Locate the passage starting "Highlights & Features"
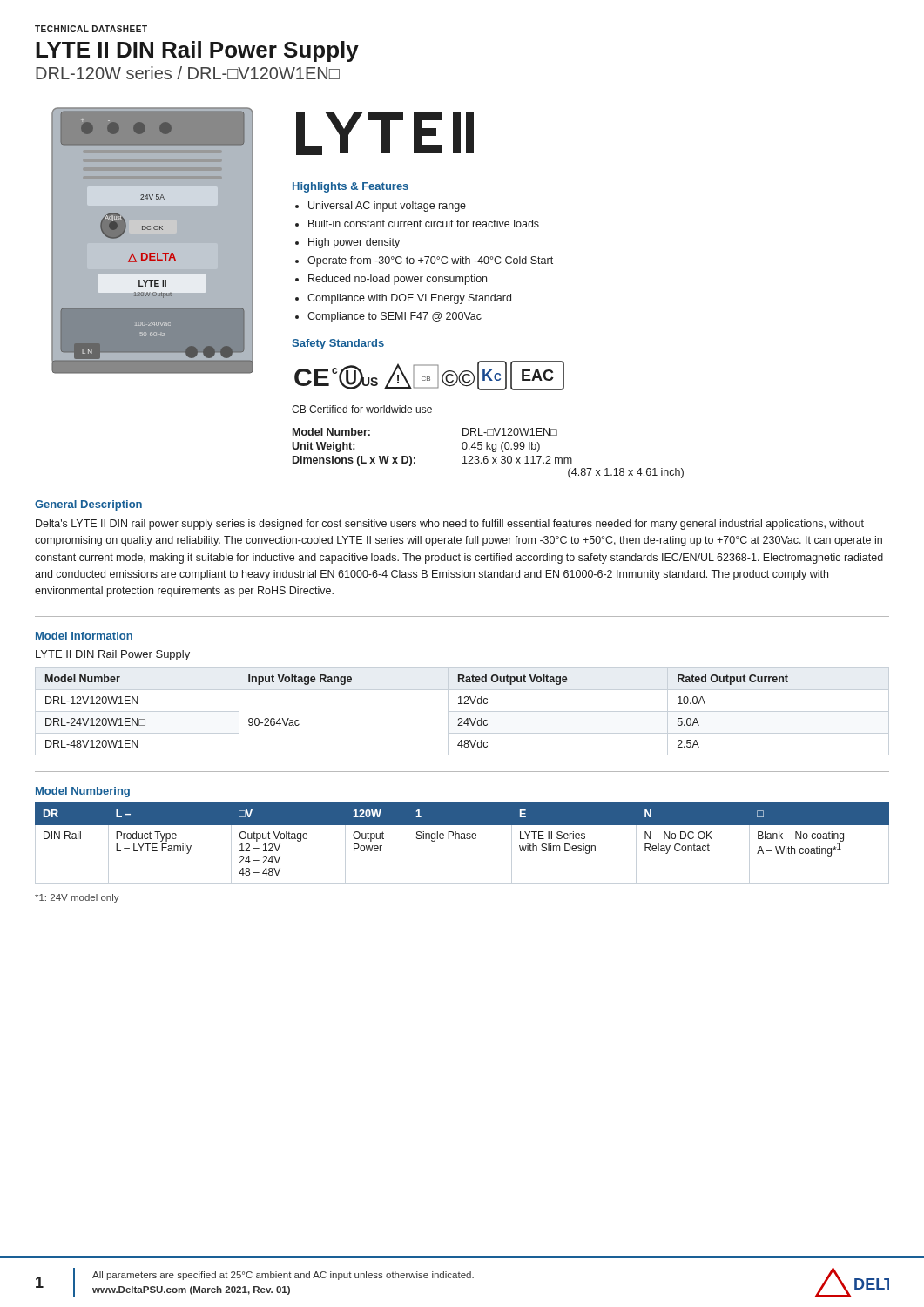Screen dimensions: 1307x924 point(350,186)
